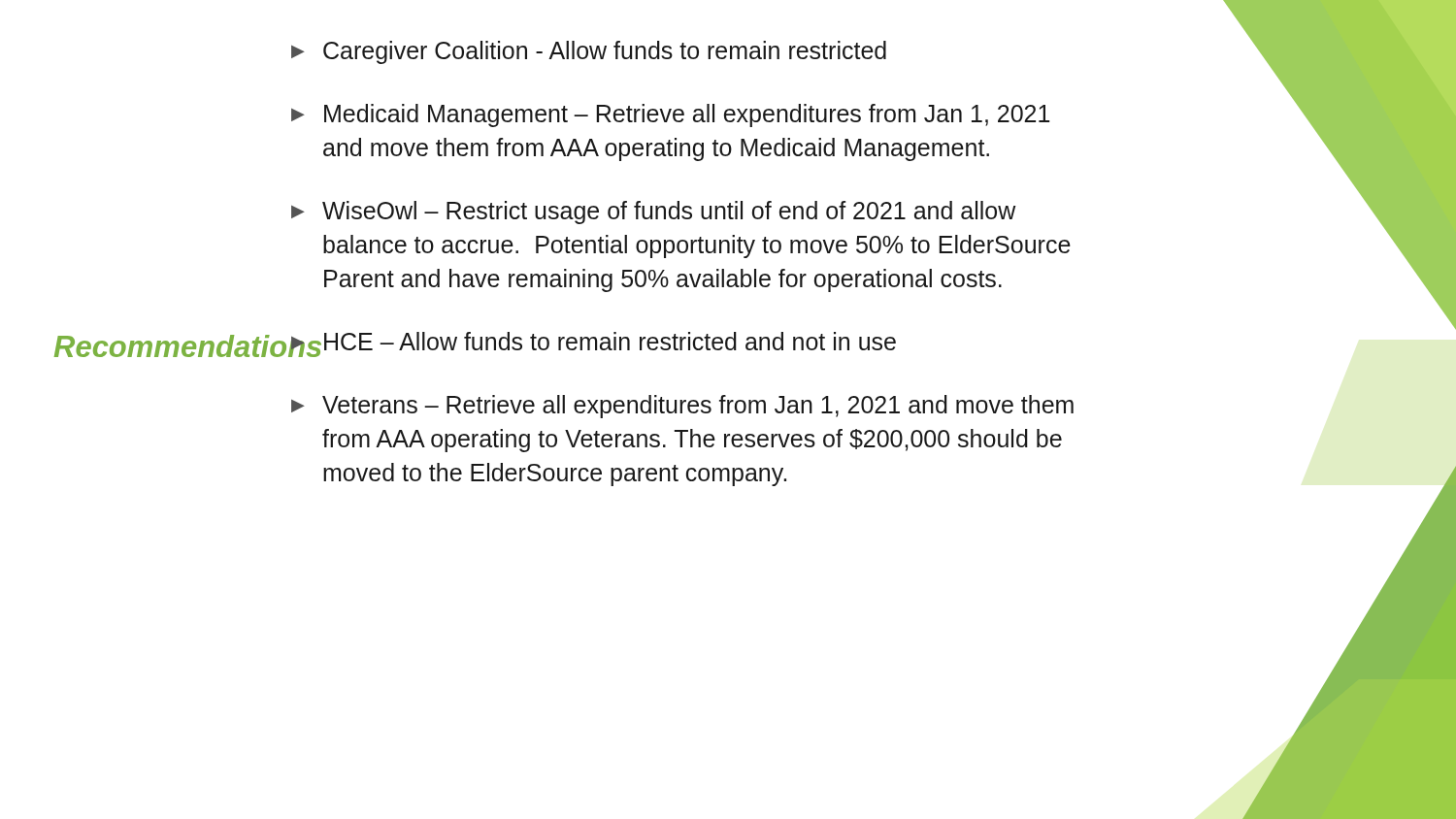Click on the element starting "▶ Medicaid Management –"
1456x819 pixels.
[x=684, y=131]
